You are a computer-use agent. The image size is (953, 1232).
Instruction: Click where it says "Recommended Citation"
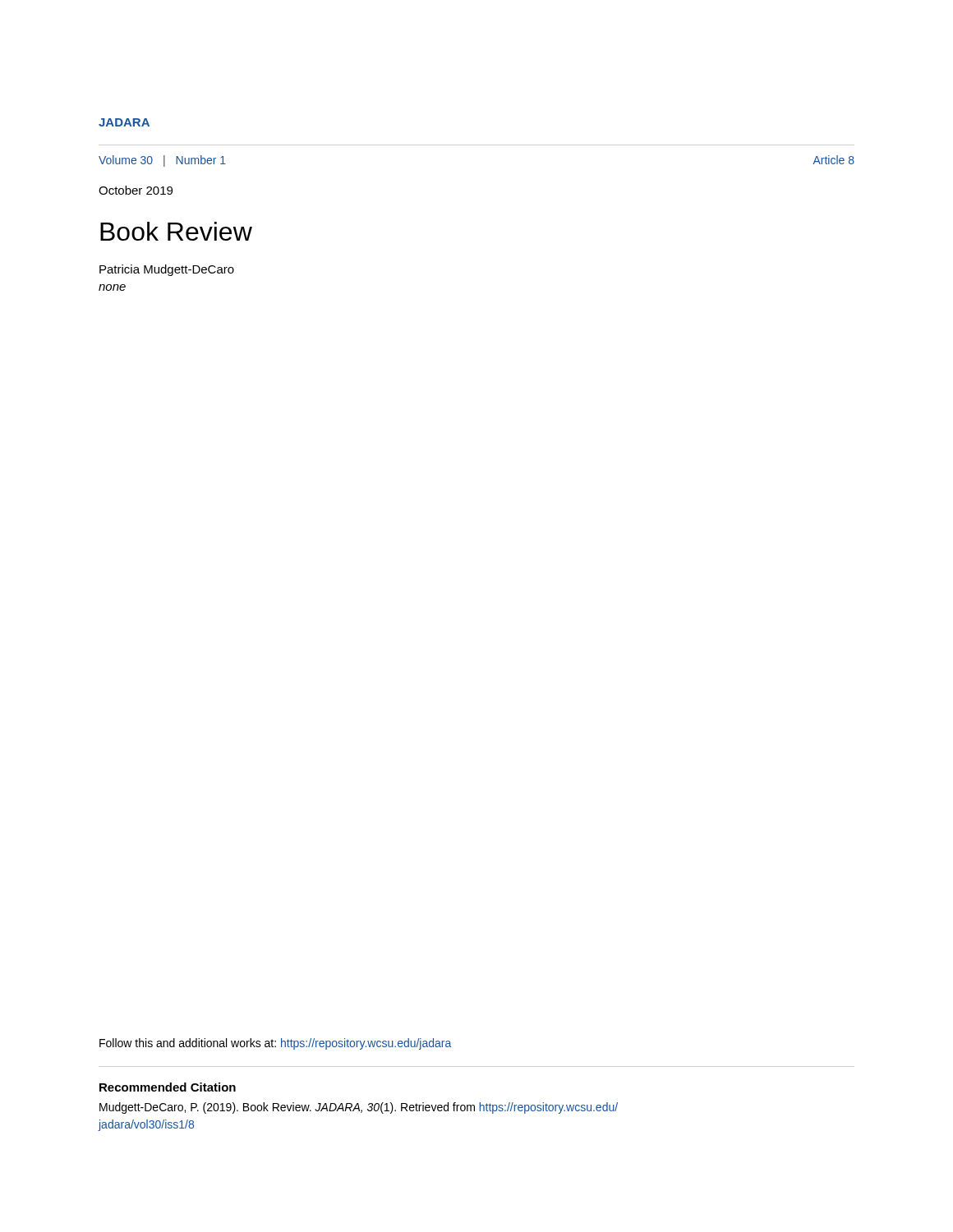[x=167, y=1087]
